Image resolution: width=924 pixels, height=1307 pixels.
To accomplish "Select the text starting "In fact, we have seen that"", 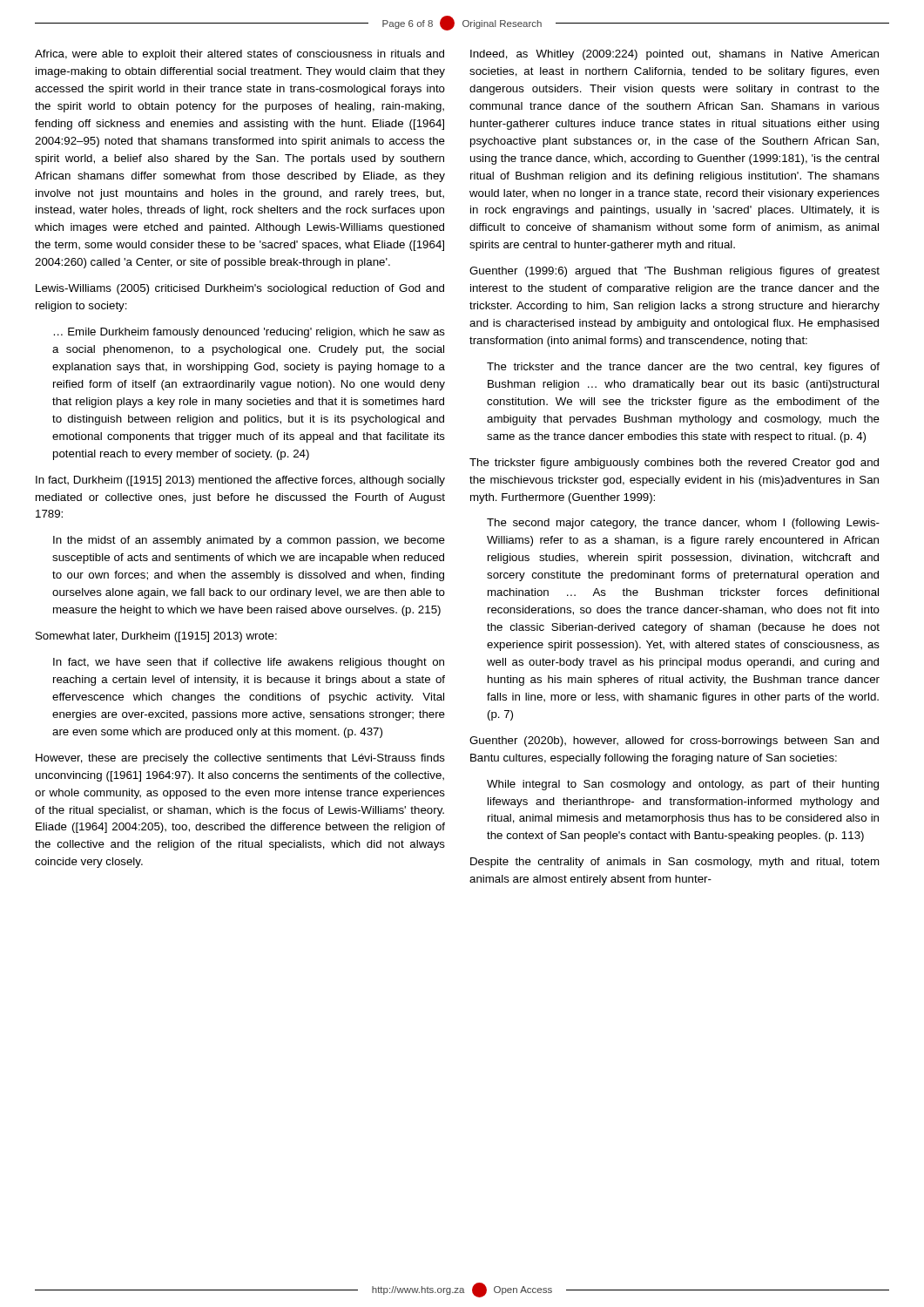I will 249,697.
